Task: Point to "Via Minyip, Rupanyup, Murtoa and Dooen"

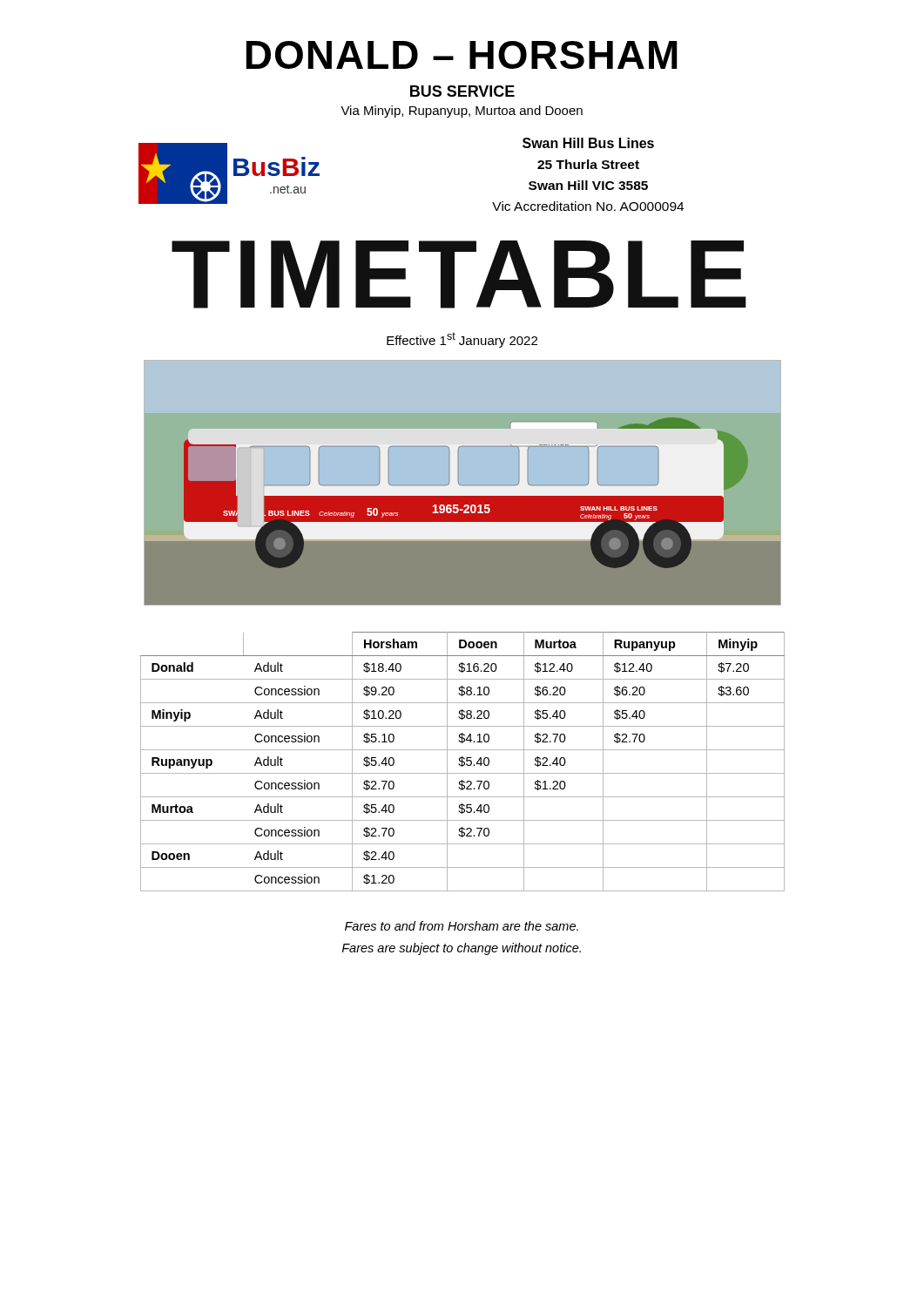Action: tap(462, 110)
